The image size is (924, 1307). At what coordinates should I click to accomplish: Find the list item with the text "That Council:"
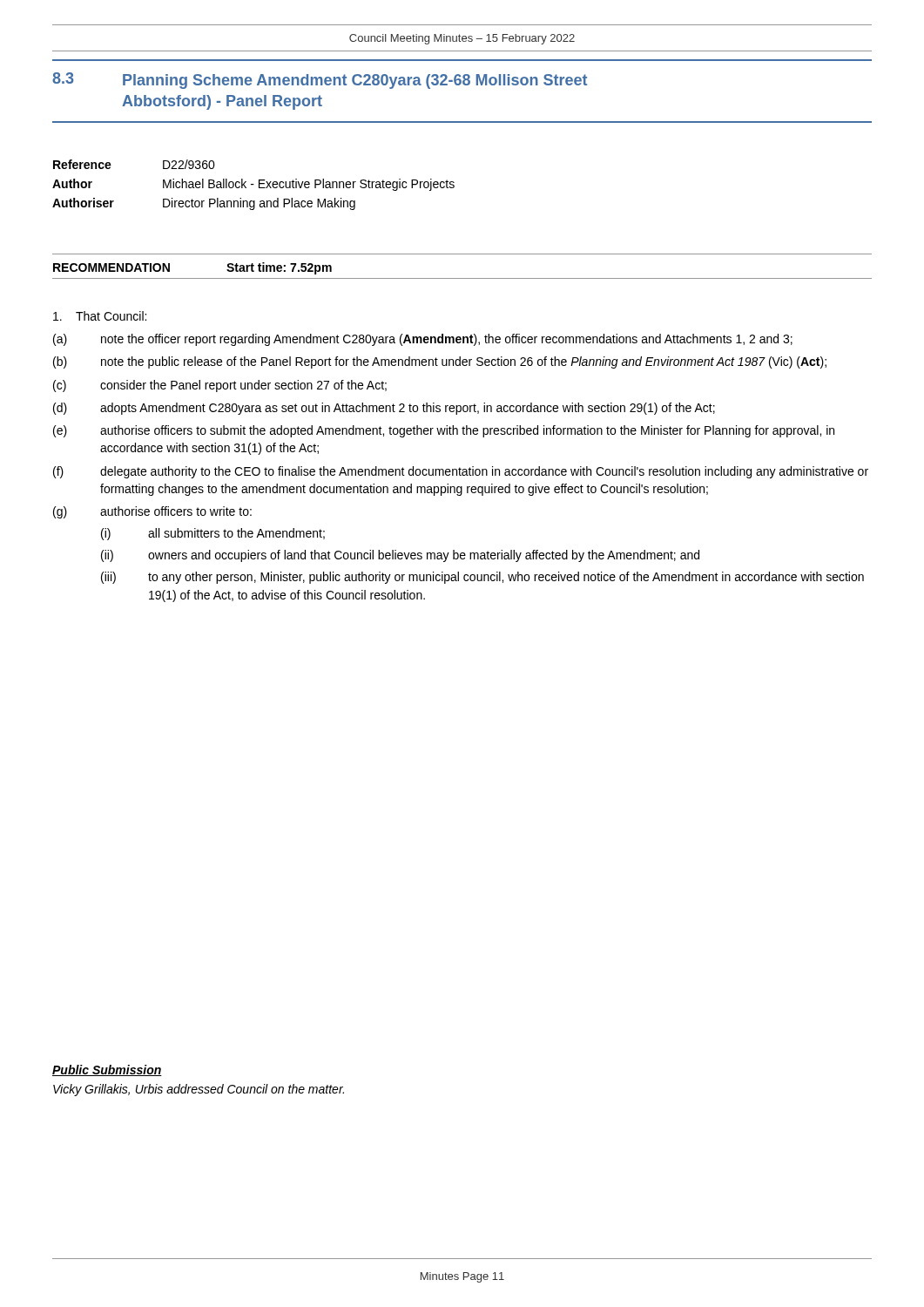coord(100,316)
